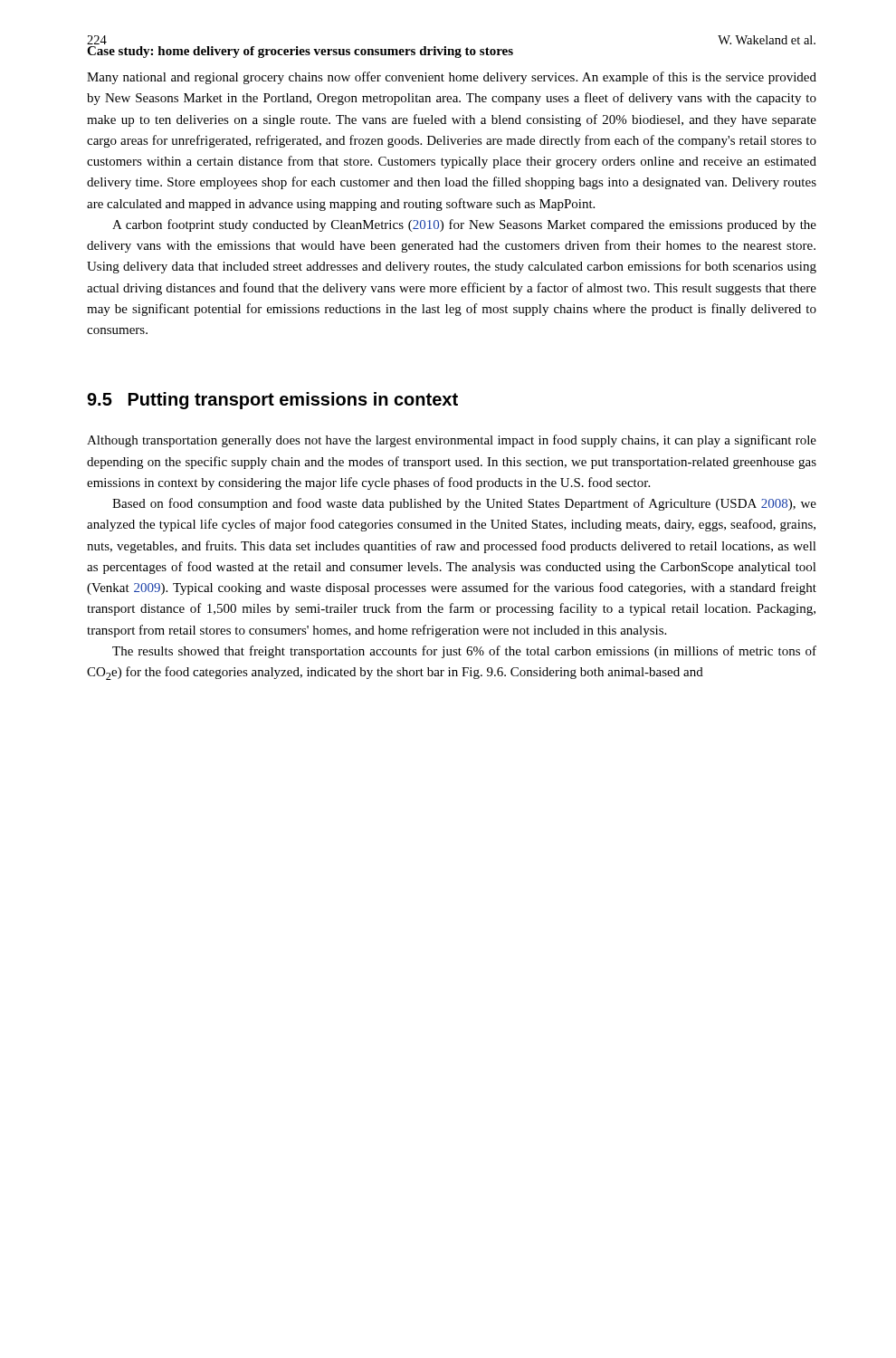Click on the region starting "Case study: home delivery"

(x=300, y=51)
